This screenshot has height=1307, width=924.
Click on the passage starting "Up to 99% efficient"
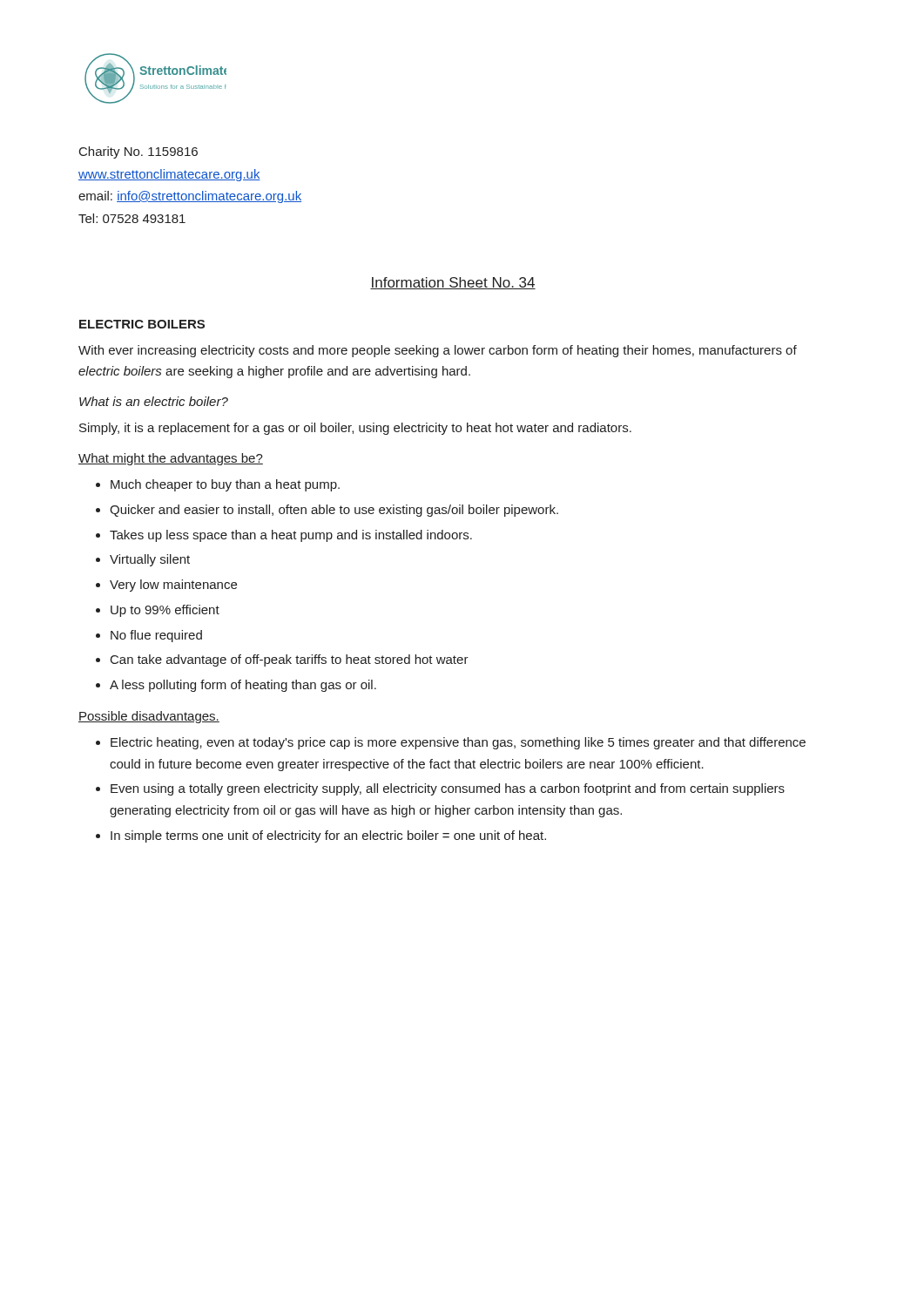click(164, 609)
